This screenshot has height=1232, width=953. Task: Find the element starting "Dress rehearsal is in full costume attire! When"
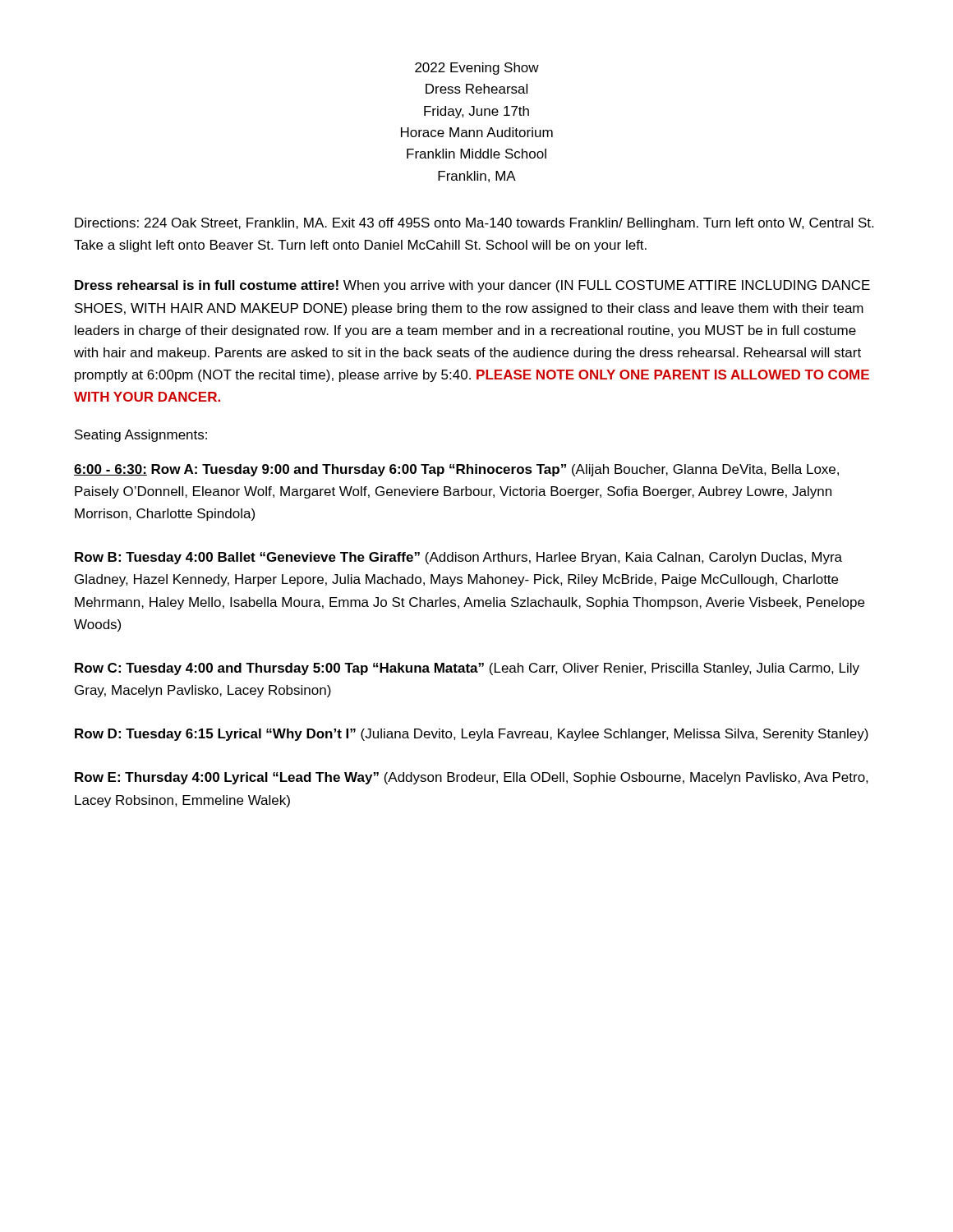click(472, 342)
